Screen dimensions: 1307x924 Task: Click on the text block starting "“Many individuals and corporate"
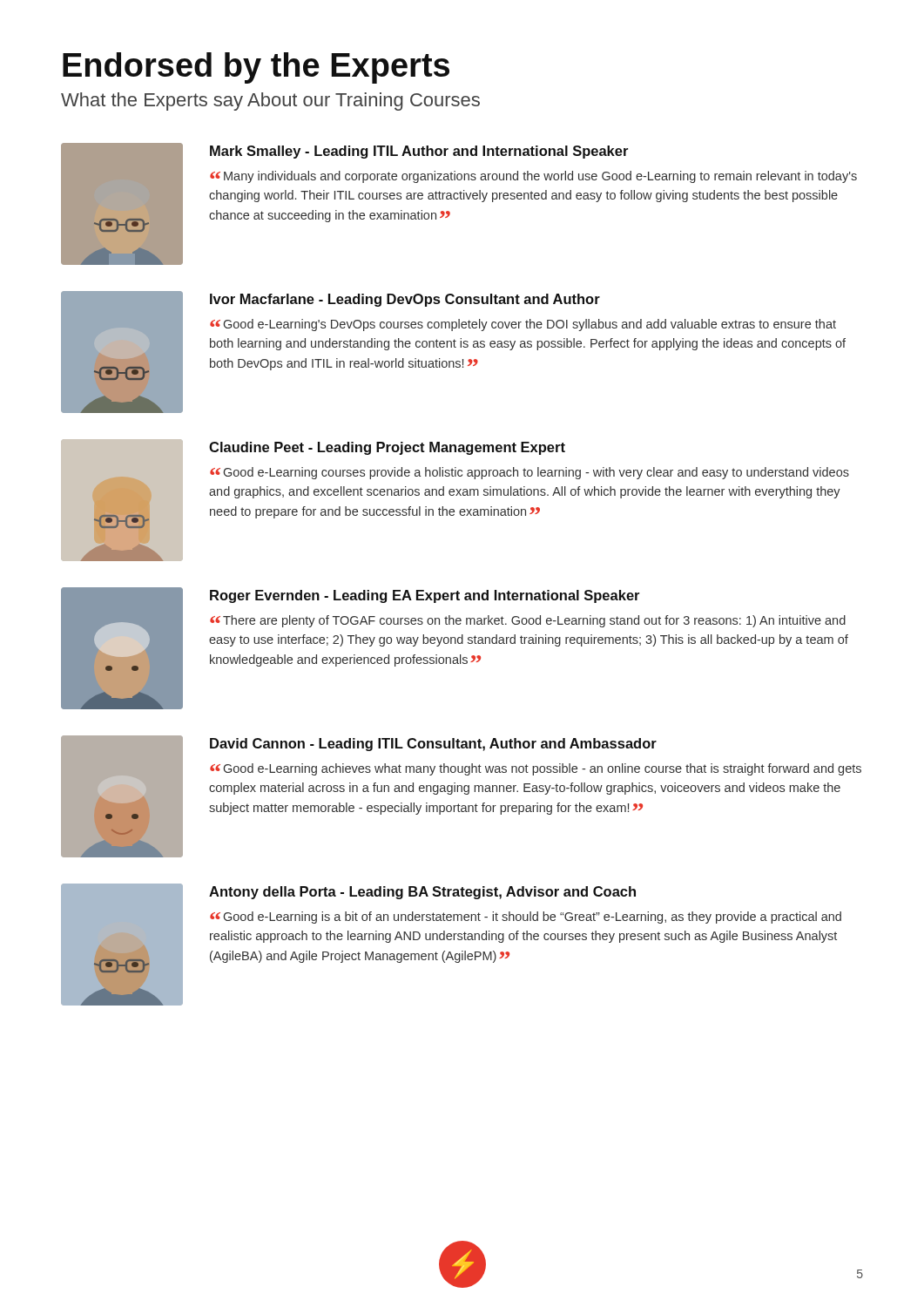point(536,196)
